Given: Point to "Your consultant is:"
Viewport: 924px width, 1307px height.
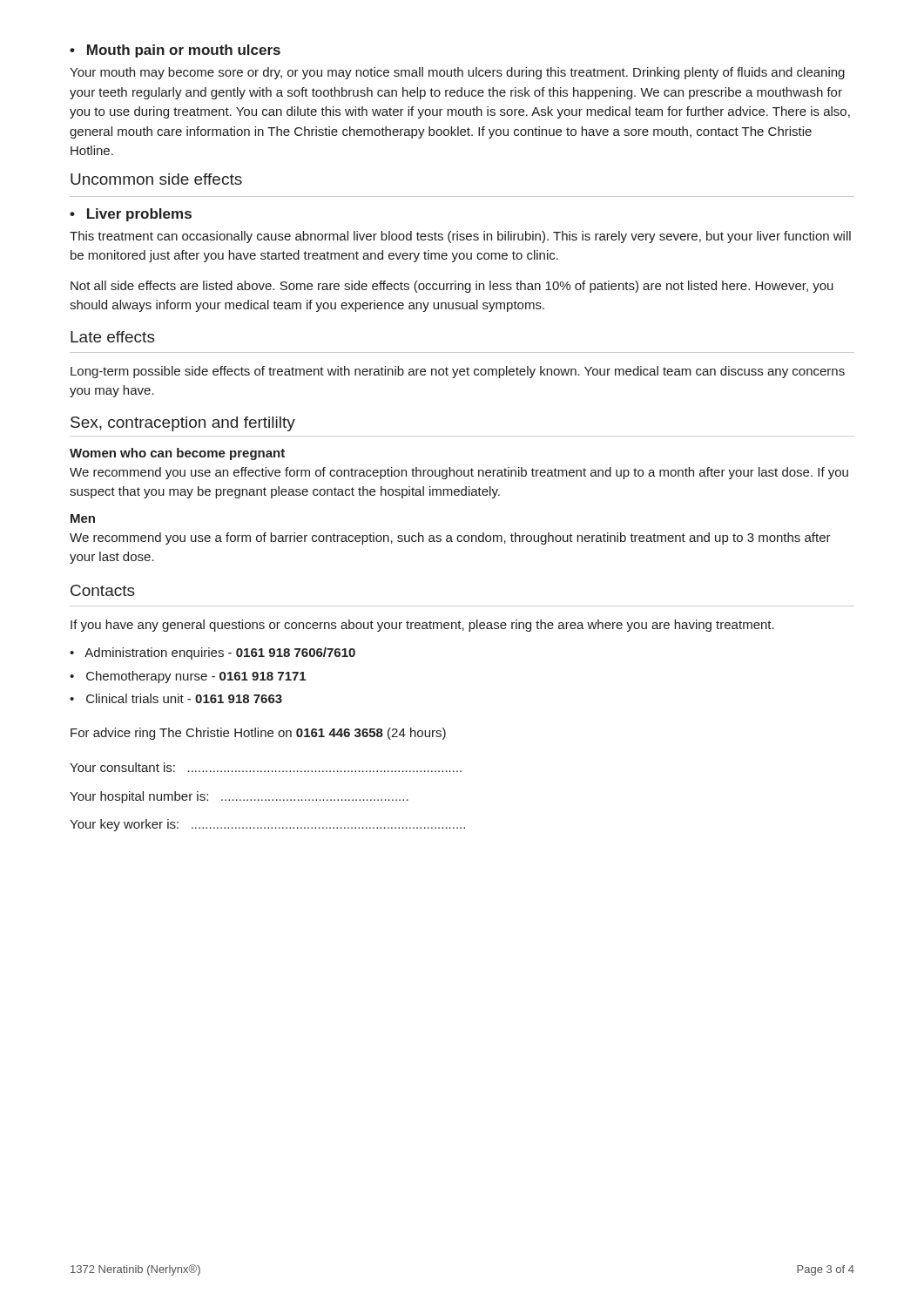Looking at the screenshot, I should (x=462, y=768).
